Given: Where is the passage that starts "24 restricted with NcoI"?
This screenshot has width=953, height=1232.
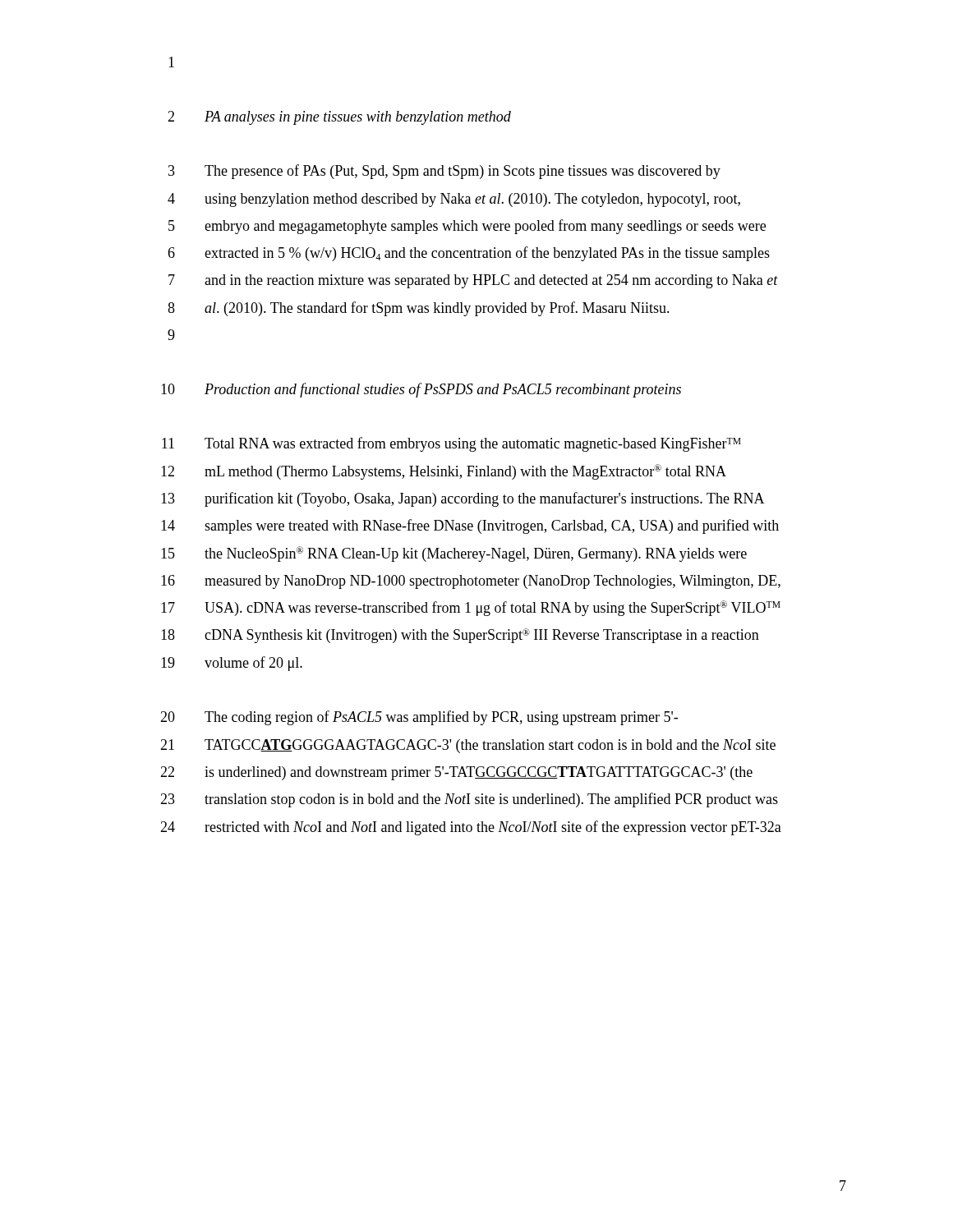Looking at the screenshot, I should (491, 827).
